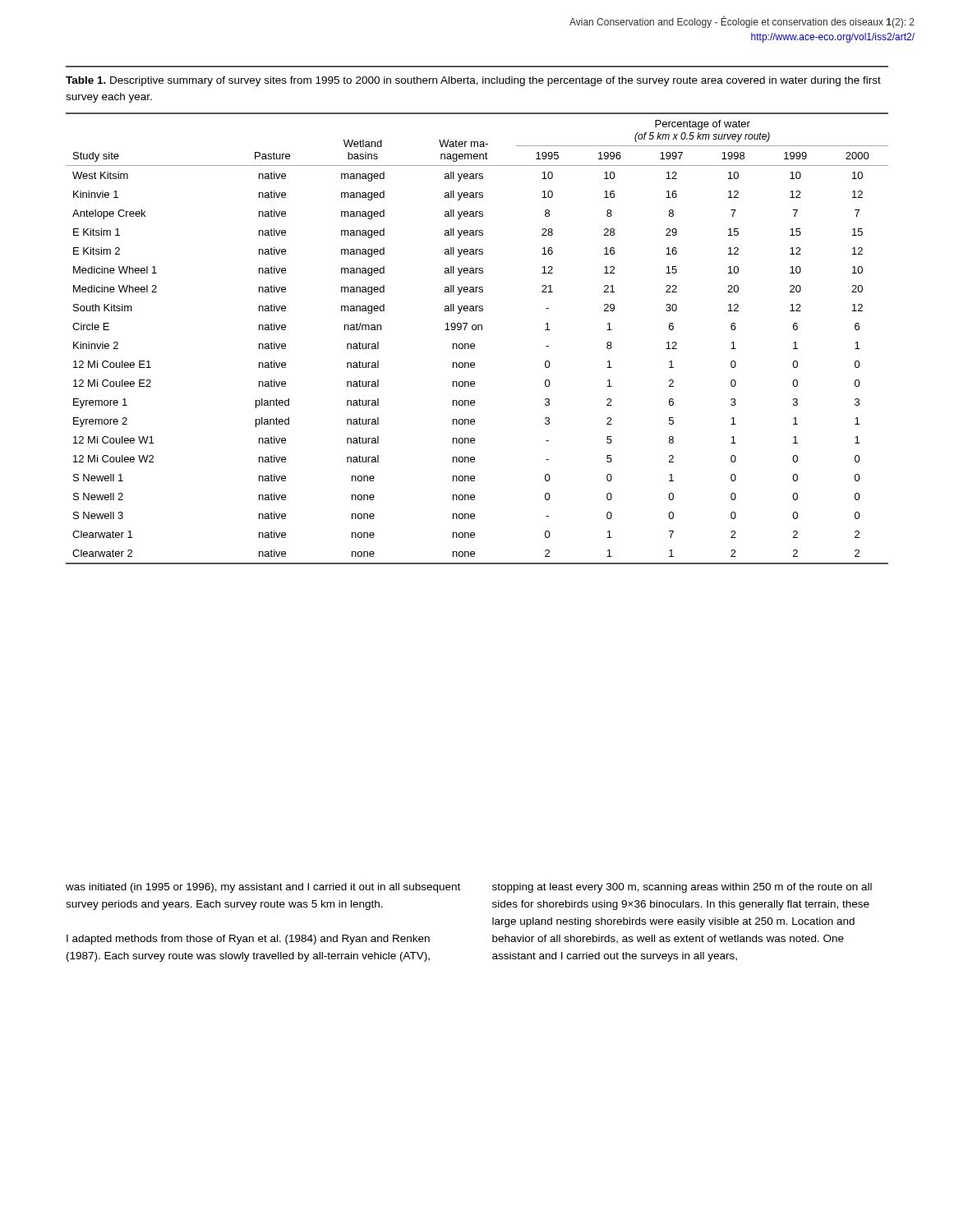Viewport: 954px width, 1232px height.
Task: Find the text block with the text "stopping at least every 300 m, scanning areas"
Action: [x=682, y=921]
